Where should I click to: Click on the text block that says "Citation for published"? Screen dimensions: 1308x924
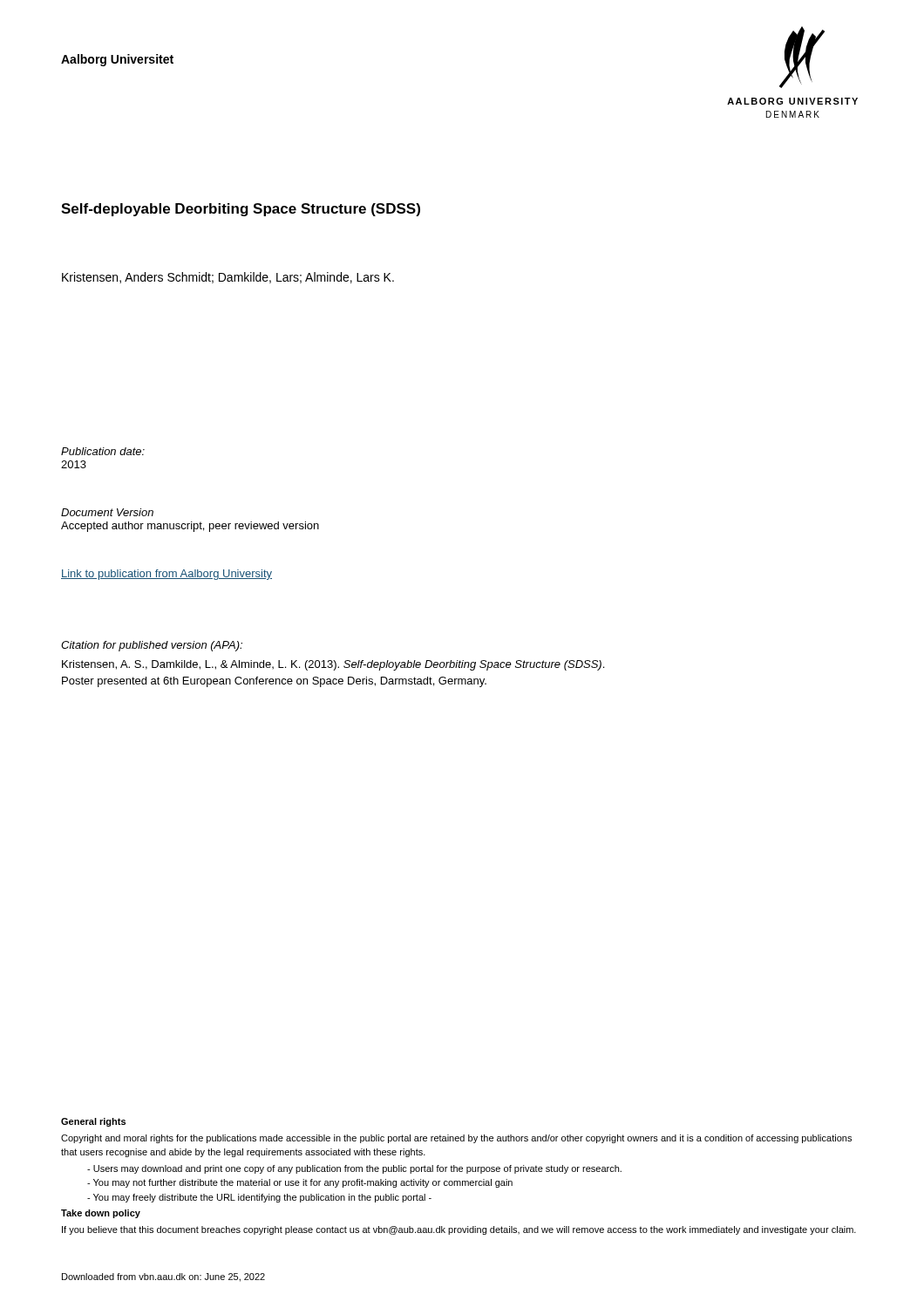[x=462, y=663]
